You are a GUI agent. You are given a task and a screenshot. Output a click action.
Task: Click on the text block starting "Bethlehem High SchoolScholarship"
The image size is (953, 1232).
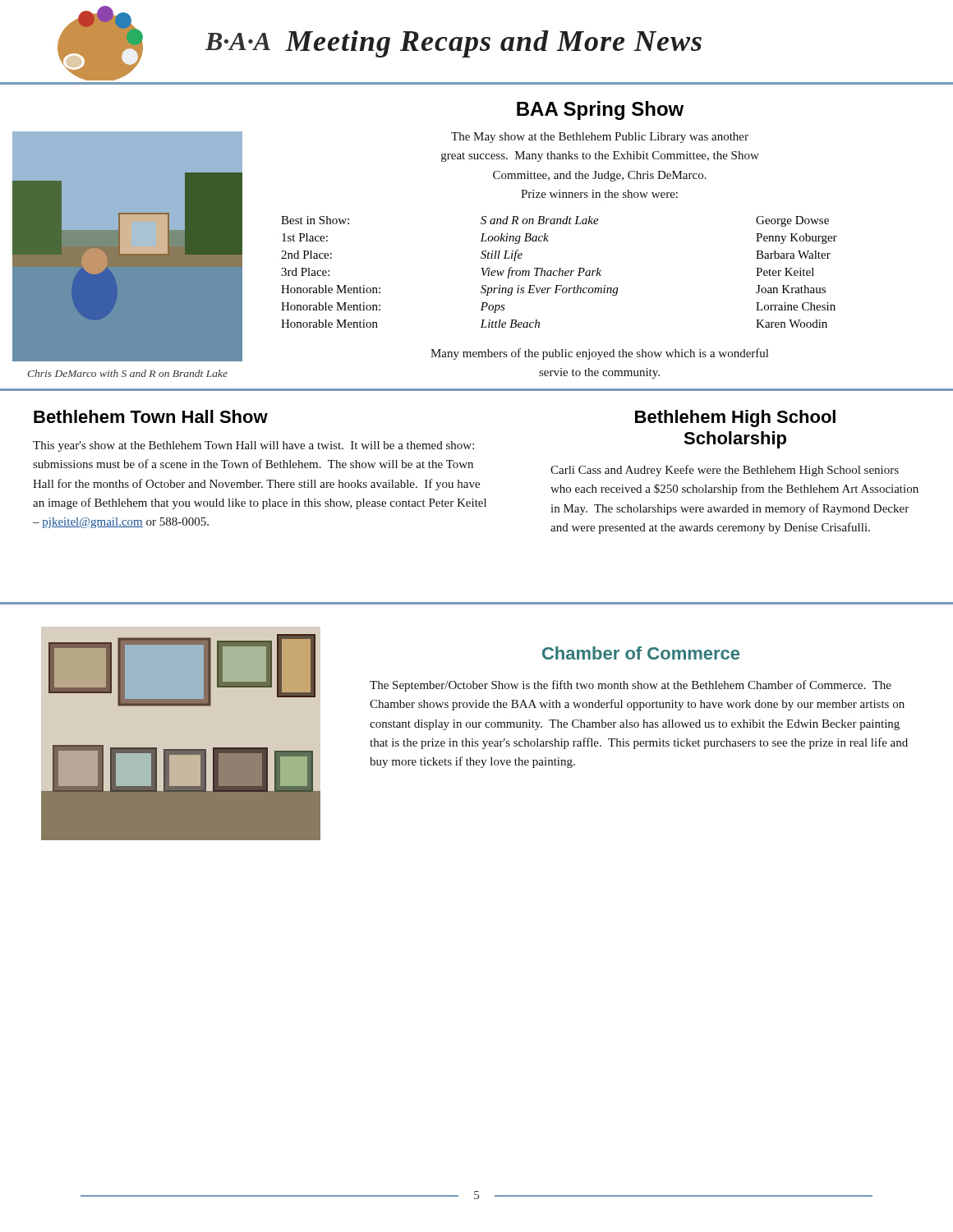click(735, 428)
